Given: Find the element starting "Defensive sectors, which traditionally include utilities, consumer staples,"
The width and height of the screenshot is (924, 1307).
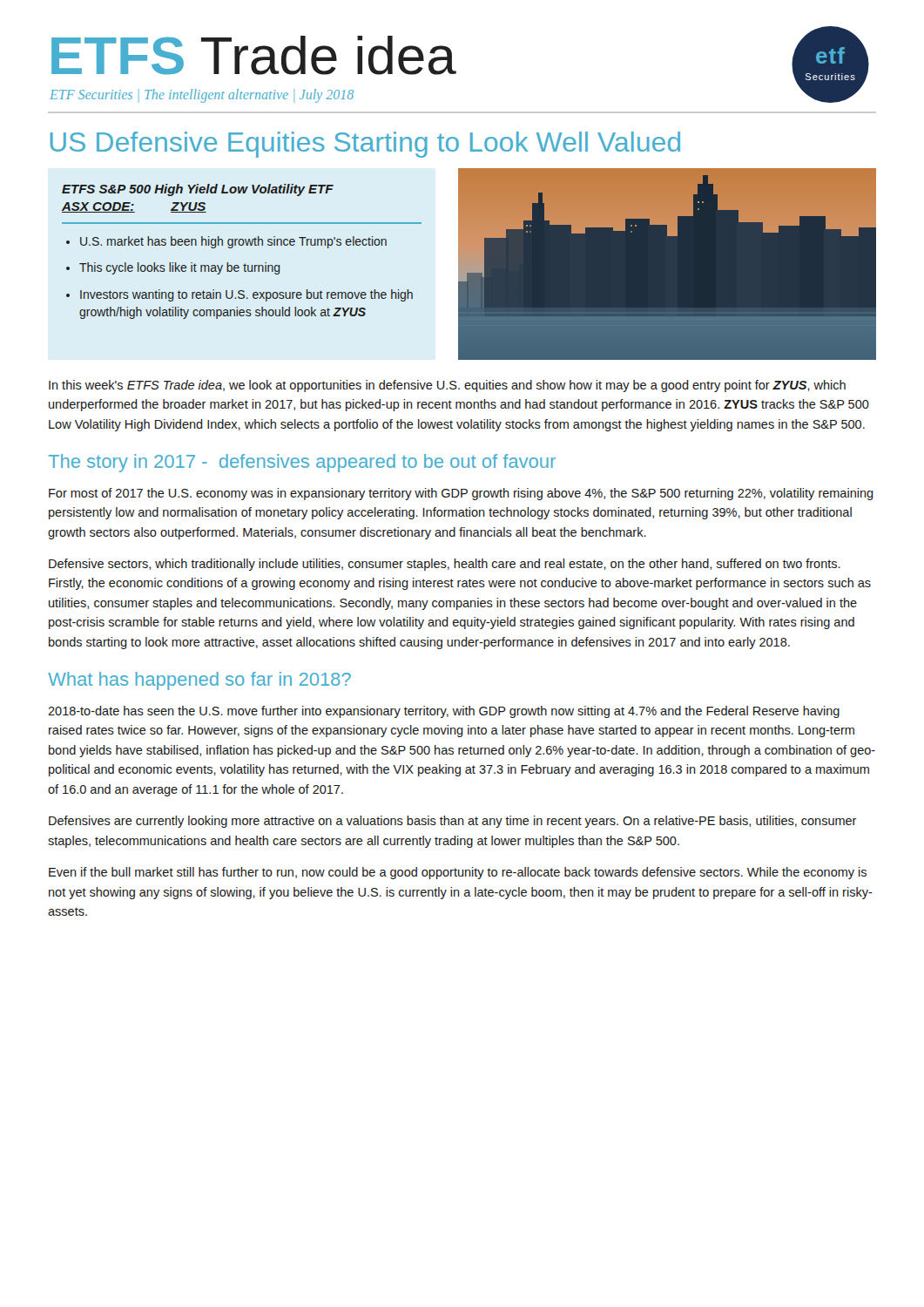Looking at the screenshot, I should point(459,603).
